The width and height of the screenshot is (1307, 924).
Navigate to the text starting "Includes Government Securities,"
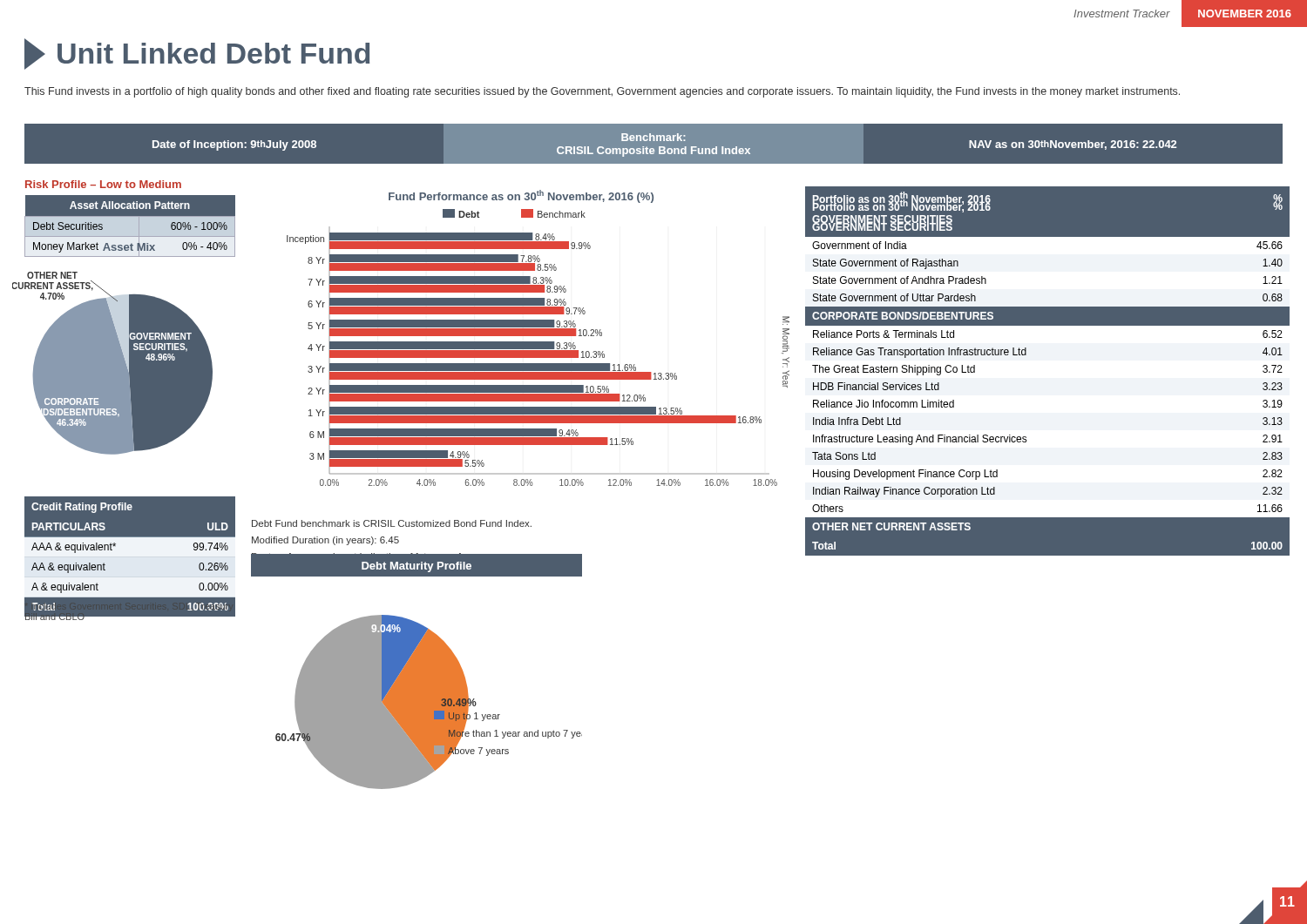129,611
